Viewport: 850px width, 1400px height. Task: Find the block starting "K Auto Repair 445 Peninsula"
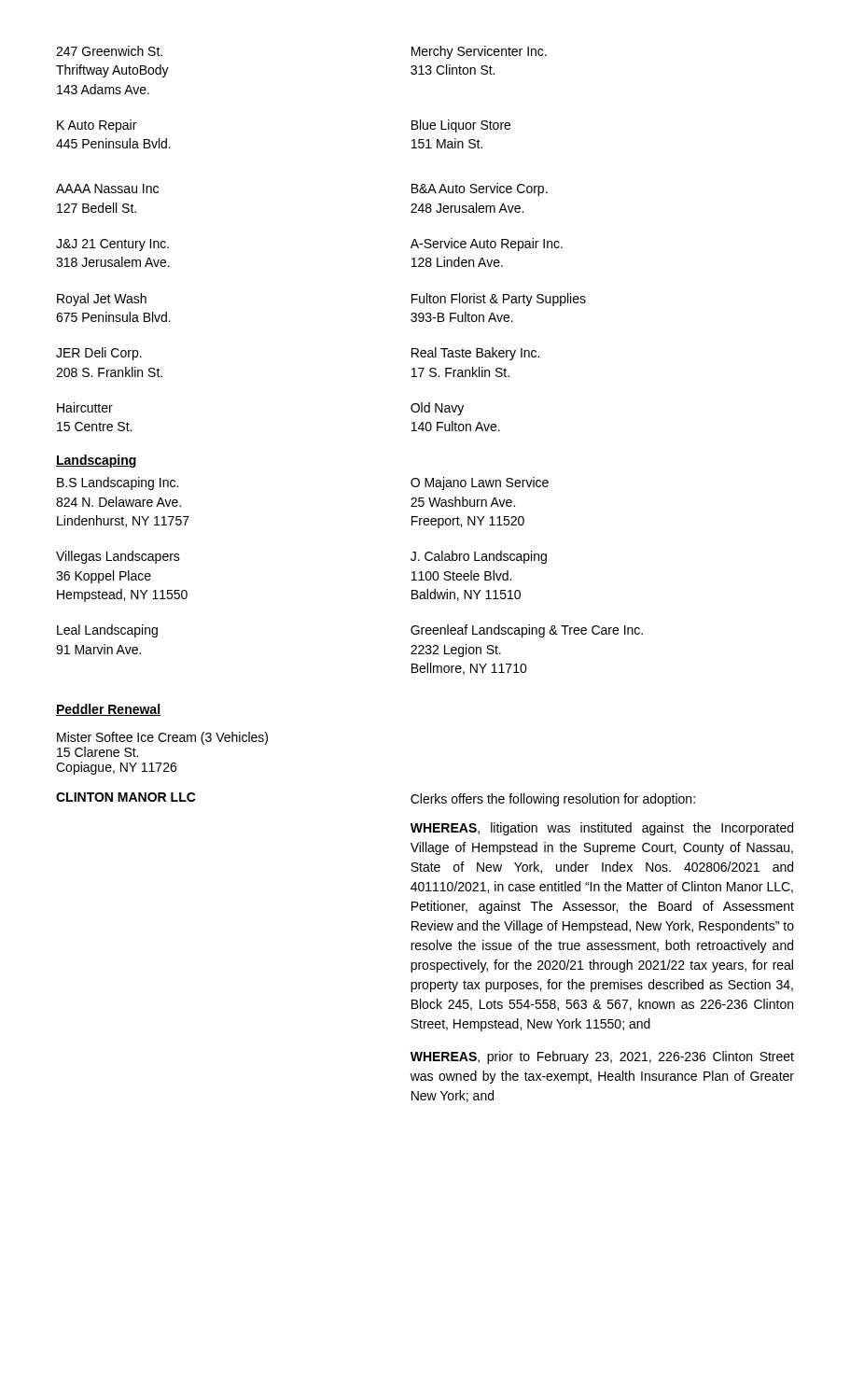pyautogui.click(x=97, y=126)
